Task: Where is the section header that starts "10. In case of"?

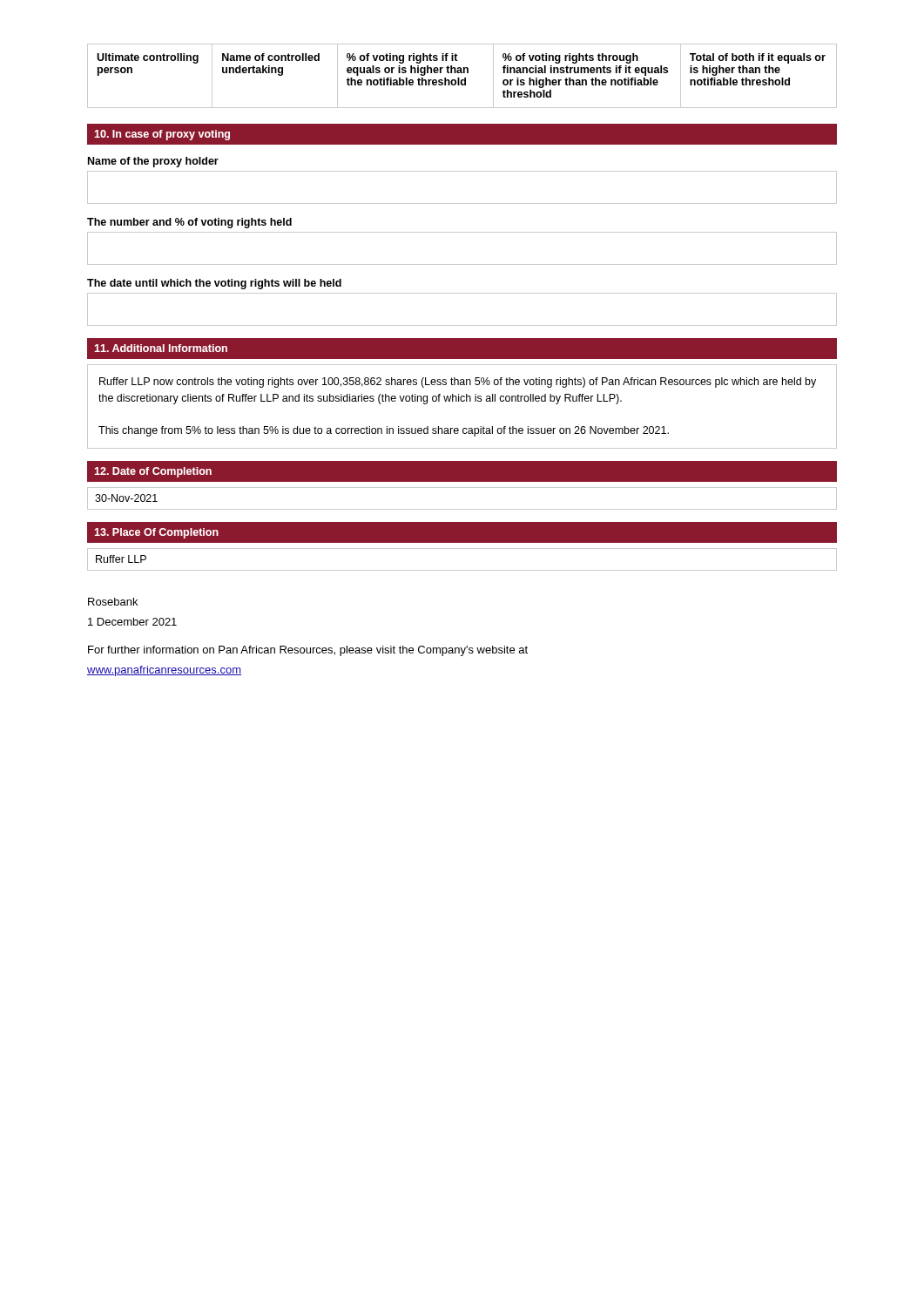Action: click(x=162, y=134)
